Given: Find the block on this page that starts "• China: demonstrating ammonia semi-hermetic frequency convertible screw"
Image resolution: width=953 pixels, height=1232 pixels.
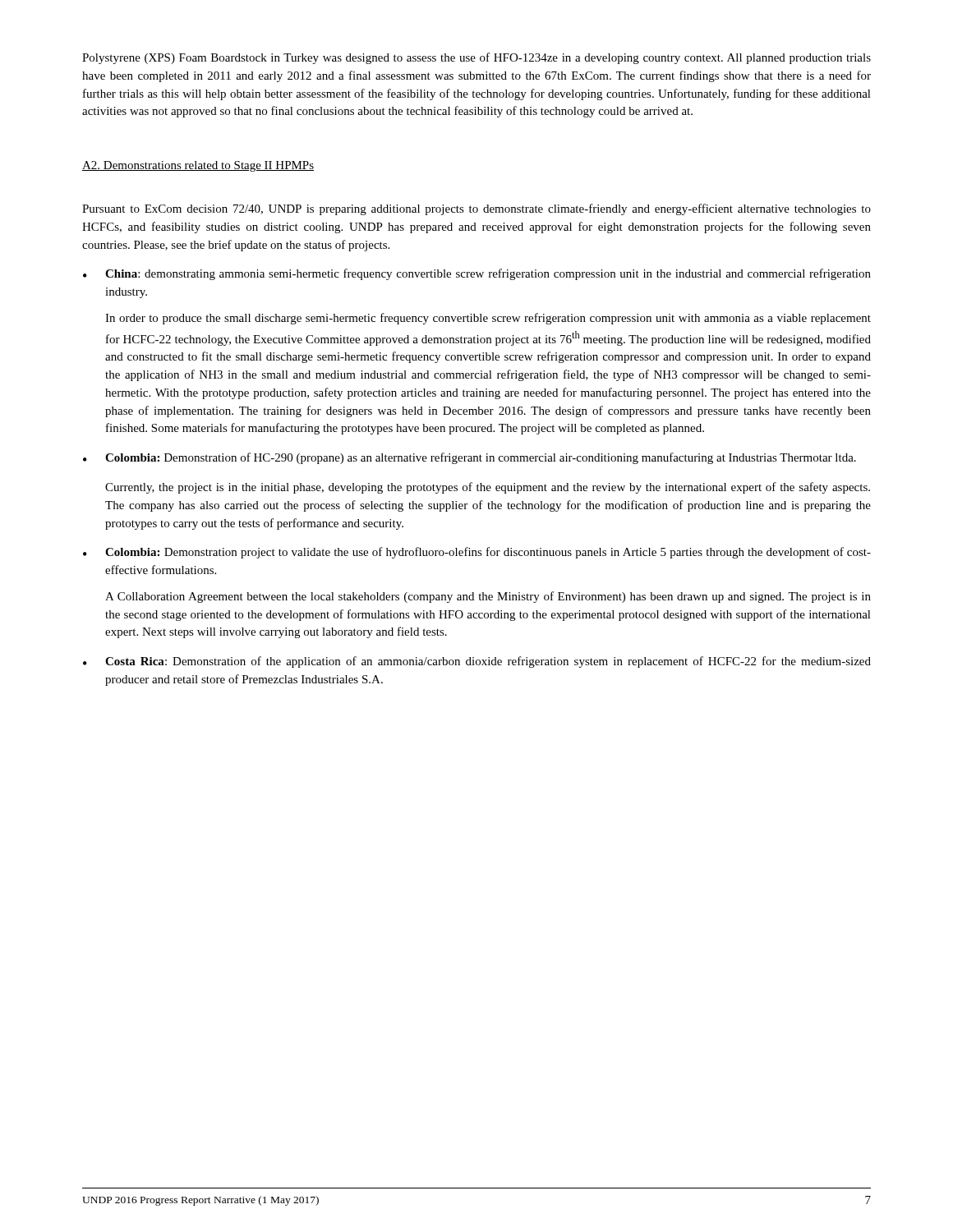Looking at the screenshot, I should click(x=476, y=283).
